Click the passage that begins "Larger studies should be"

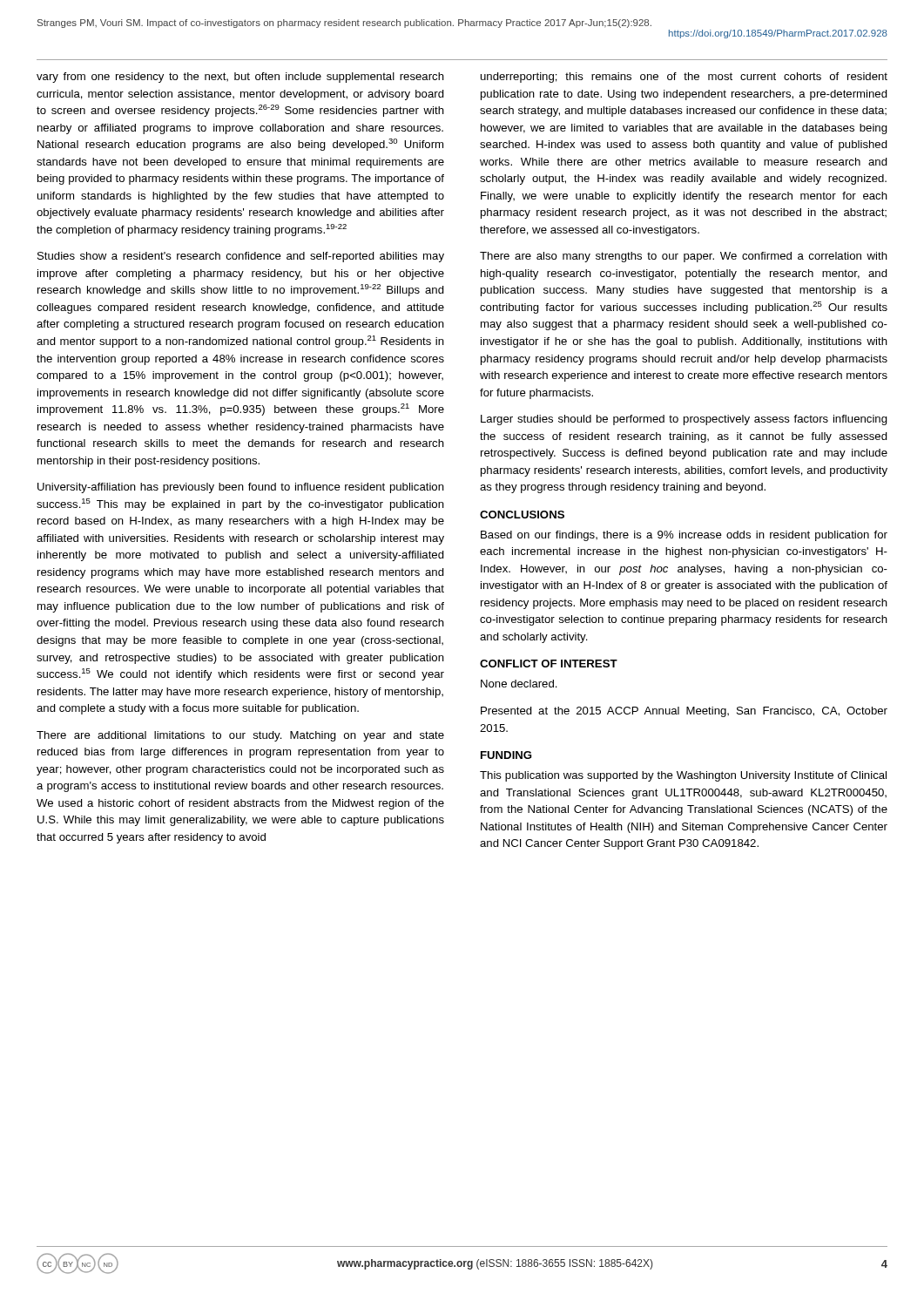coord(684,453)
